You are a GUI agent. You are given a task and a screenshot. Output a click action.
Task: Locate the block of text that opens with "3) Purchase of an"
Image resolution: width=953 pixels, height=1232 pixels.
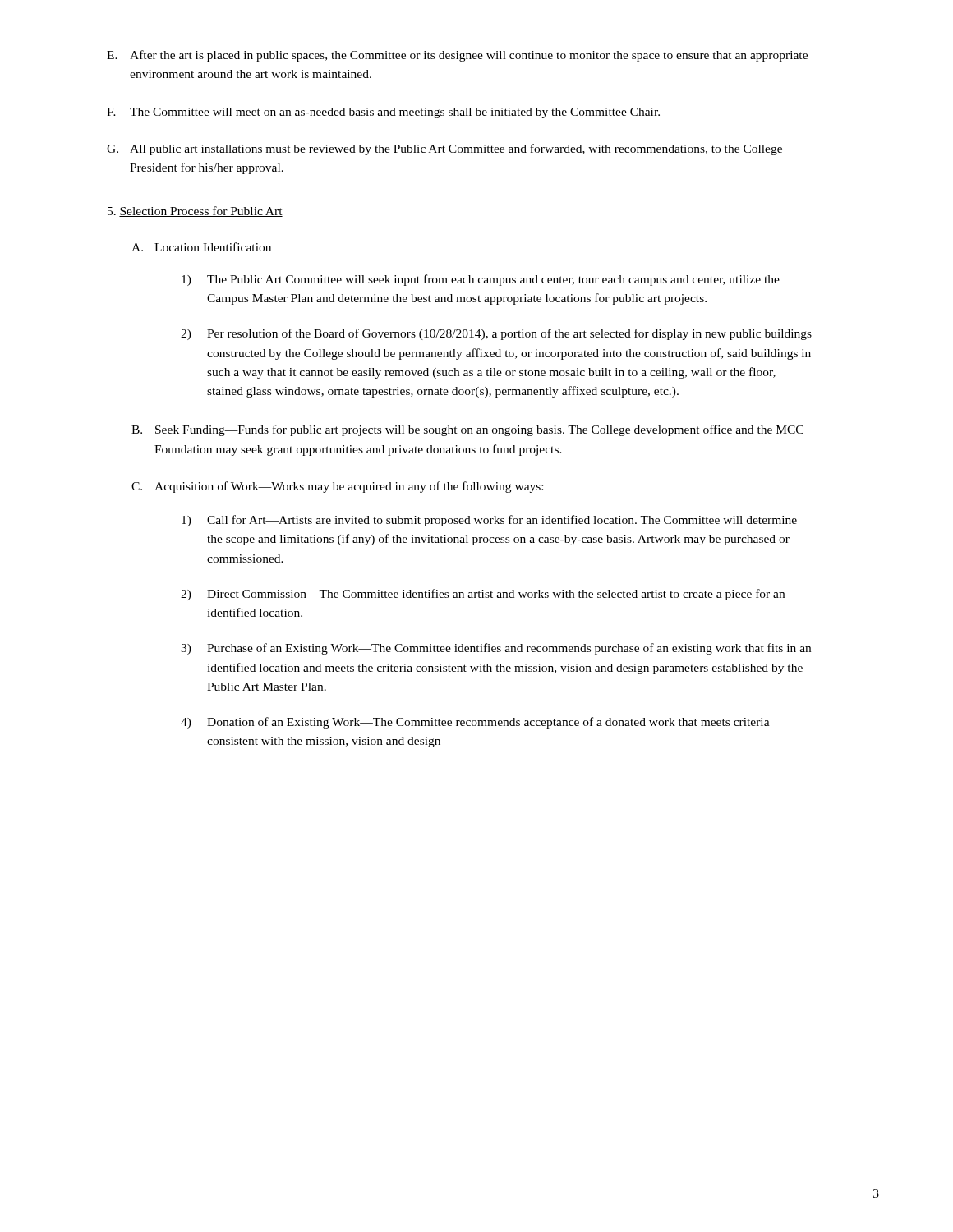497,667
